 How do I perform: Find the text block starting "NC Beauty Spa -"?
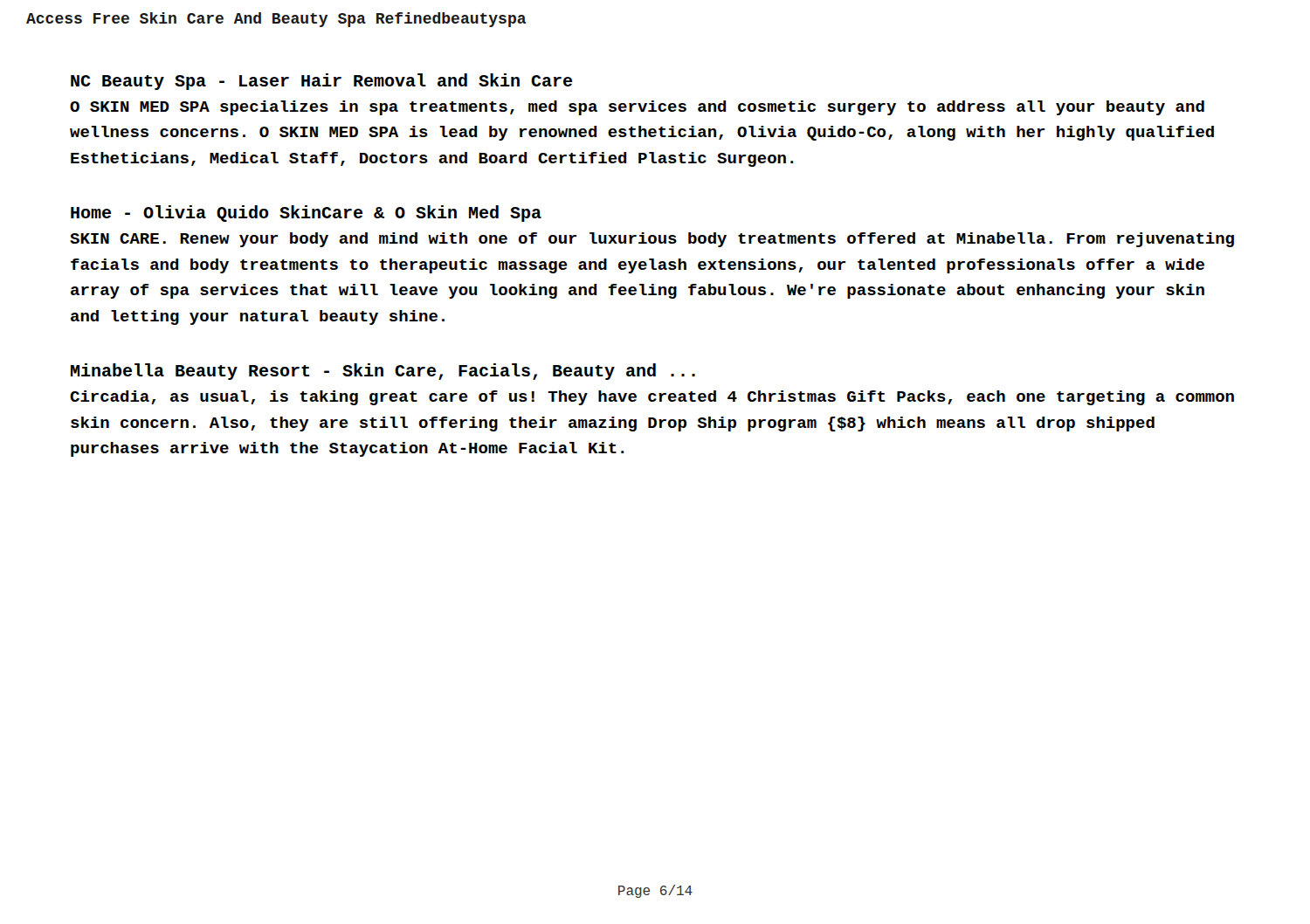click(321, 82)
